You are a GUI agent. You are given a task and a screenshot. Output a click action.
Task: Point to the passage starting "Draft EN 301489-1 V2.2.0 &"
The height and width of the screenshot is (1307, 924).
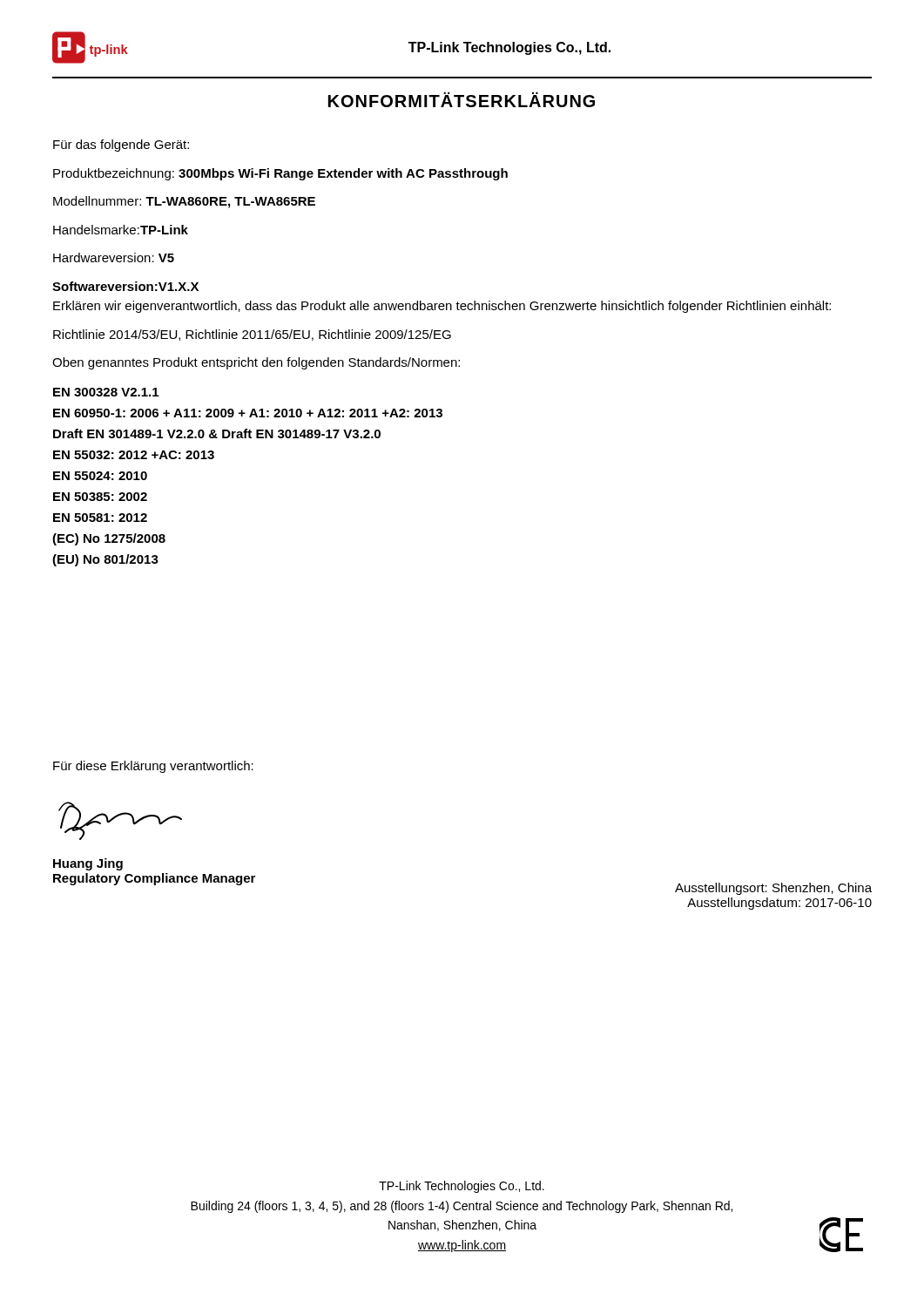coord(217,433)
